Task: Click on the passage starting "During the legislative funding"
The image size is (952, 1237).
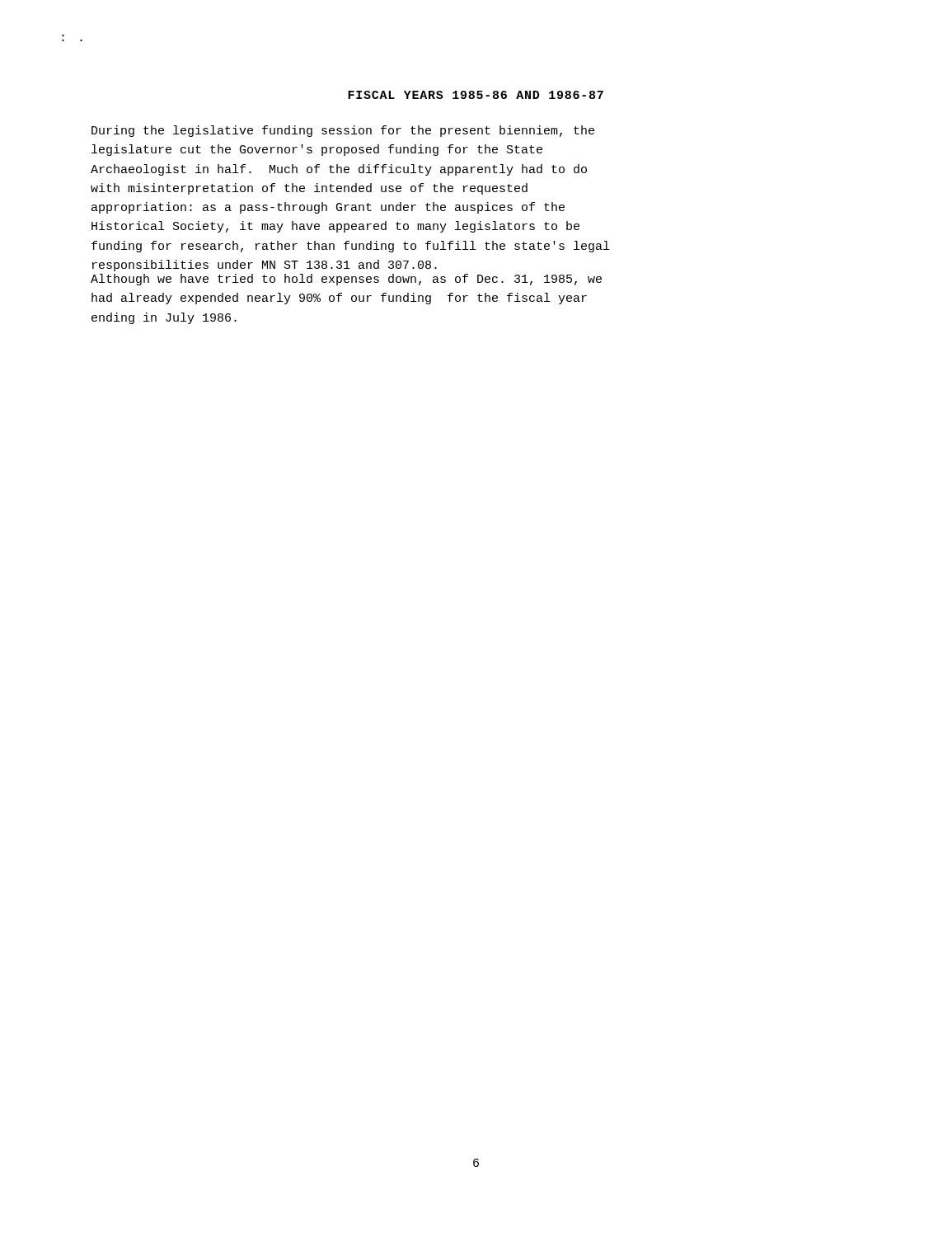Action: point(350,199)
